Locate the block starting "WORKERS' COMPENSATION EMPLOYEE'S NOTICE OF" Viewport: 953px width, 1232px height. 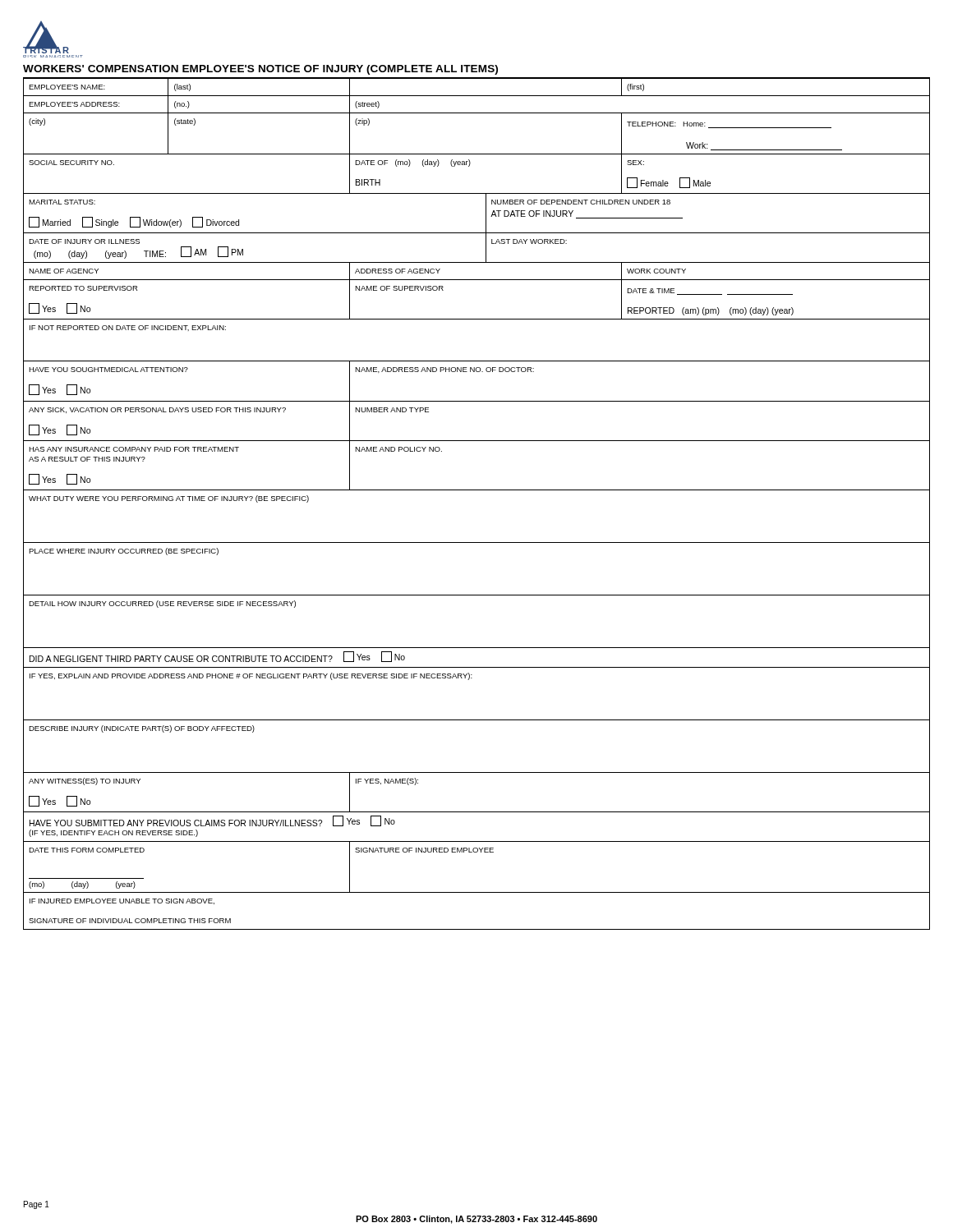[x=261, y=69]
